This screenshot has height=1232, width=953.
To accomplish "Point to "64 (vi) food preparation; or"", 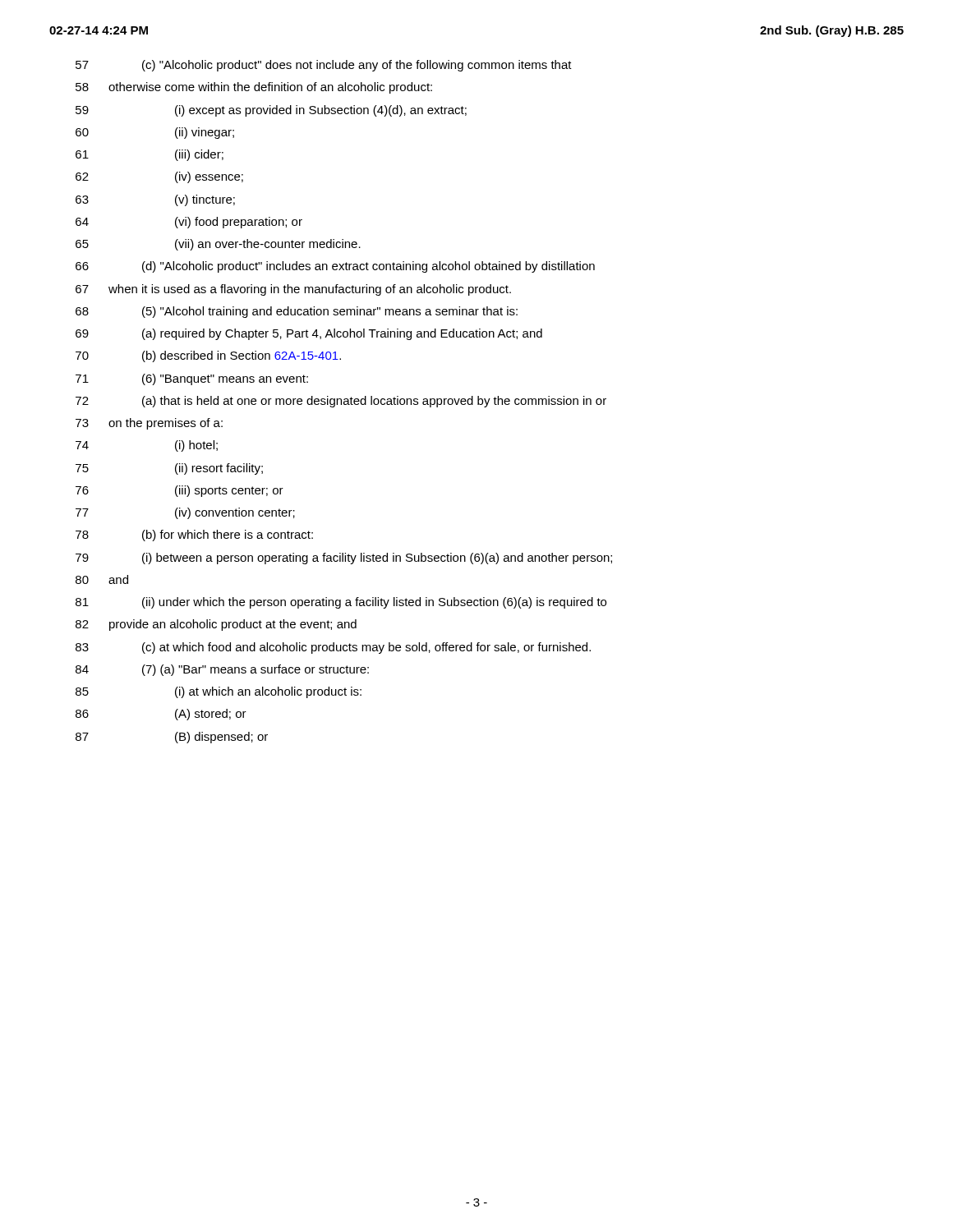I will pyautogui.click(x=189, y=223).
